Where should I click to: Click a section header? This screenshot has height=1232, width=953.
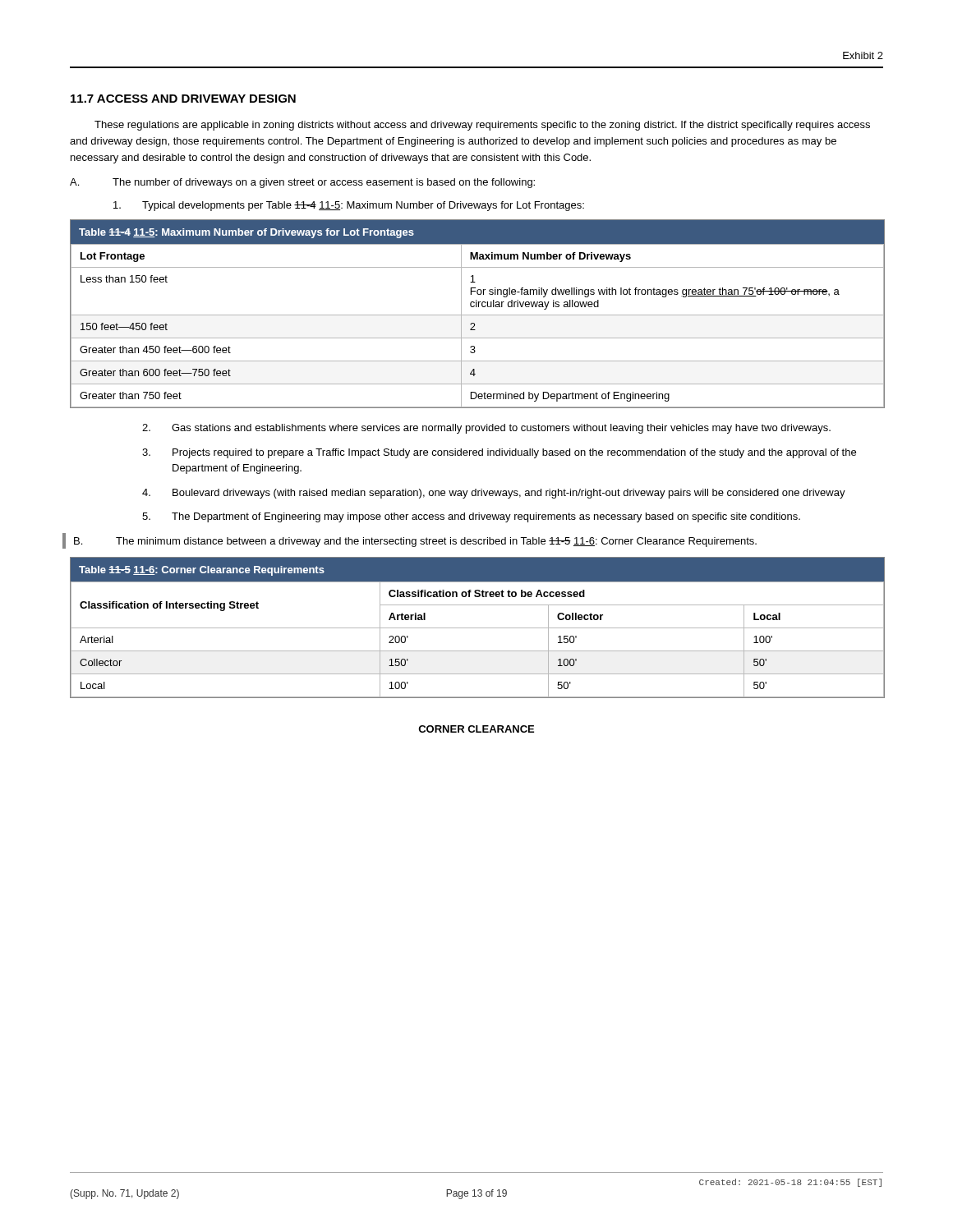[183, 98]
